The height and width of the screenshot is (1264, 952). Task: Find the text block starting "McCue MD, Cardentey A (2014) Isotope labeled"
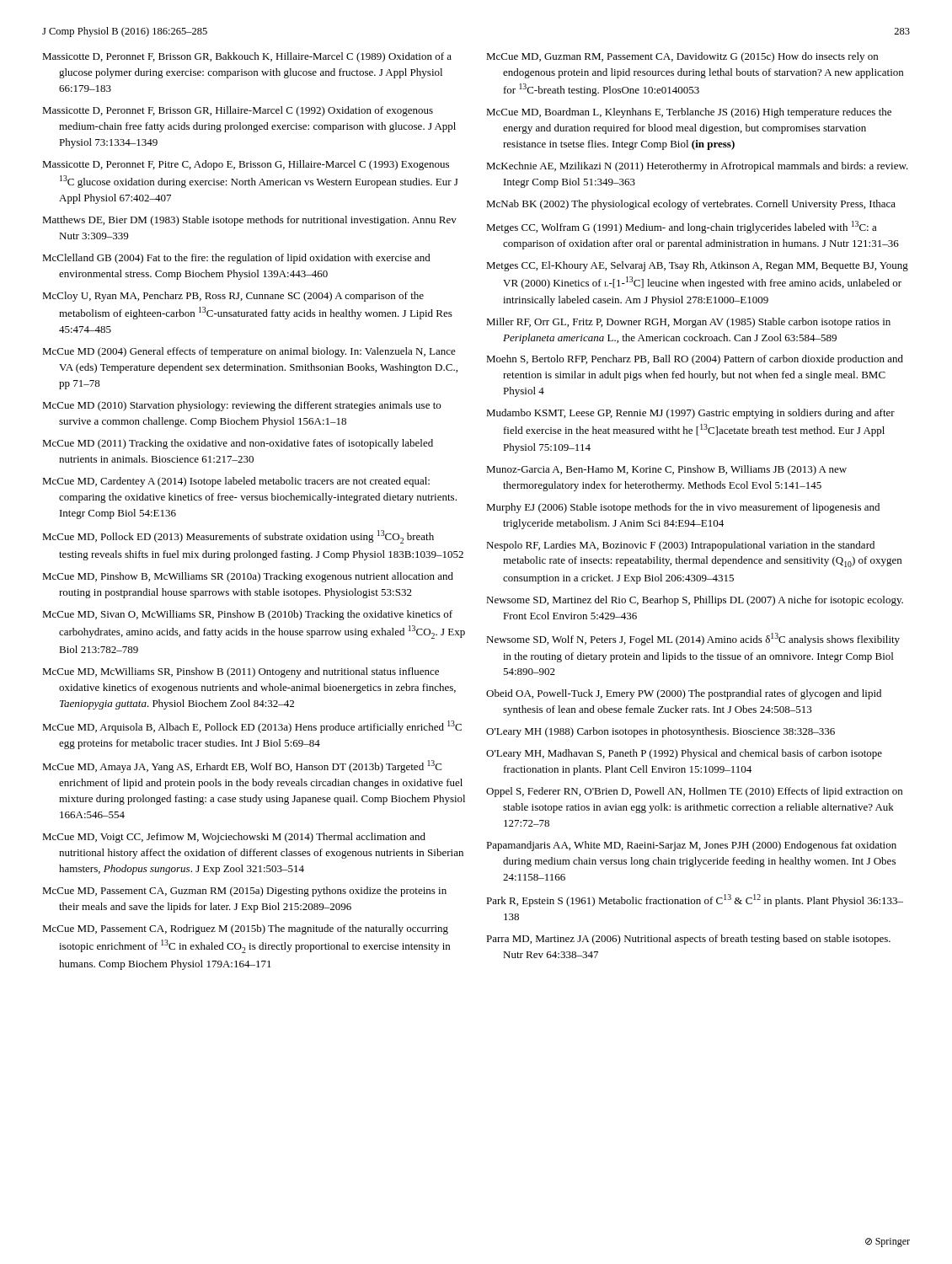pos(250,497)
